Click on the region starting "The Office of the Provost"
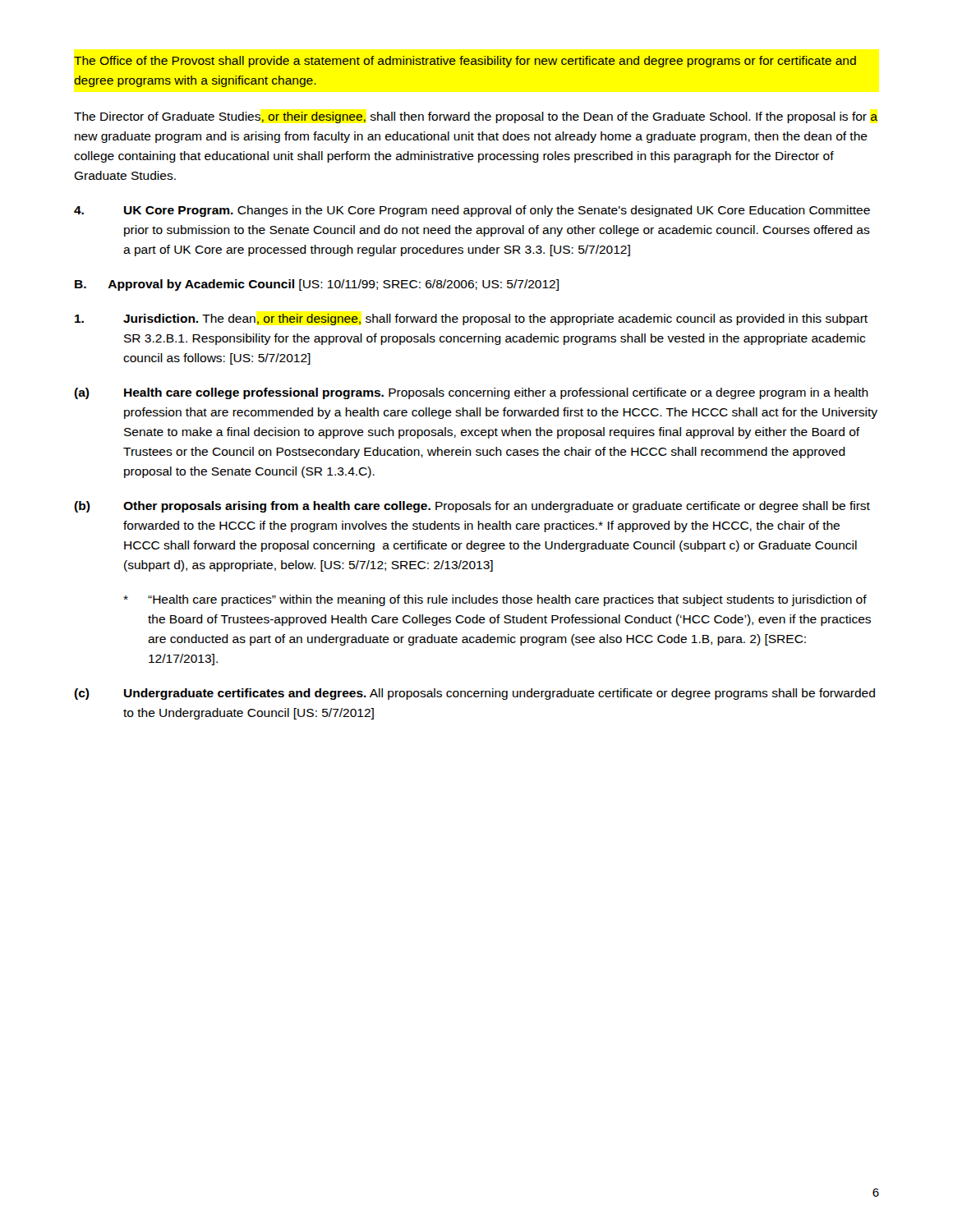This screenshot has height=1232, width=953. pos(465,70)
